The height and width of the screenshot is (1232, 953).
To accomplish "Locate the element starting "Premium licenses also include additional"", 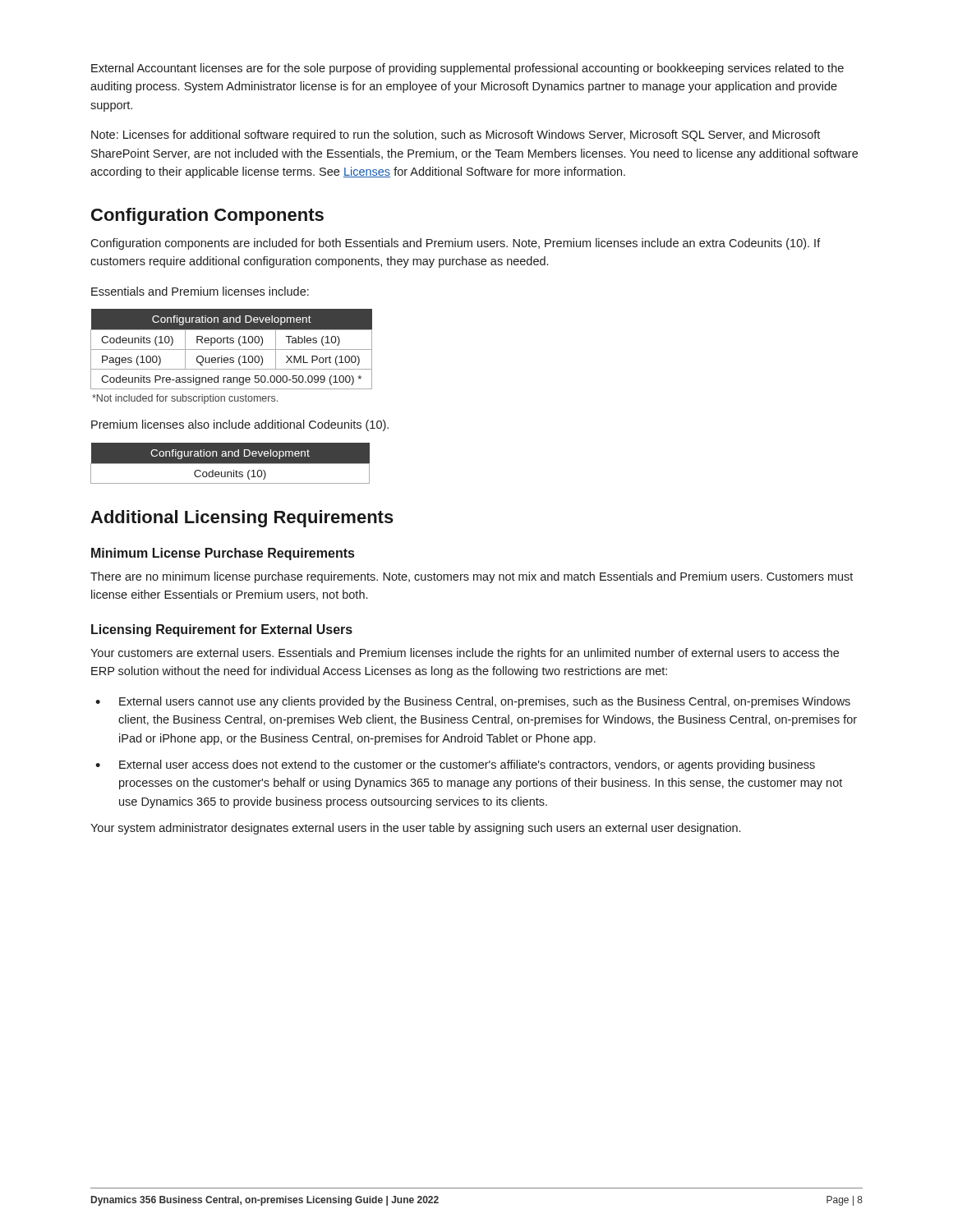I will click(x=240, y=425).
